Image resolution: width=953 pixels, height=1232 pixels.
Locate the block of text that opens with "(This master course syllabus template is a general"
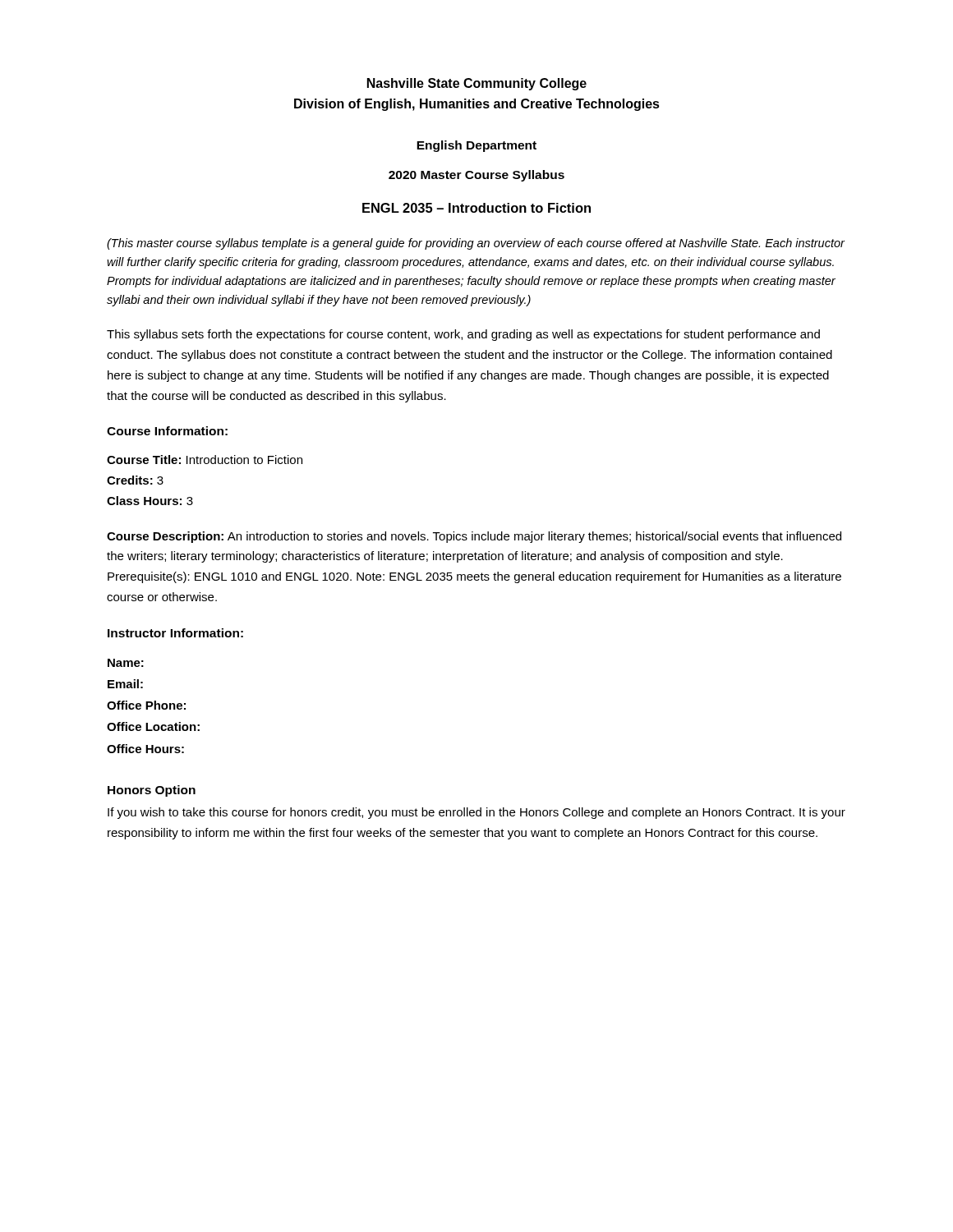(x=476, y=271)
